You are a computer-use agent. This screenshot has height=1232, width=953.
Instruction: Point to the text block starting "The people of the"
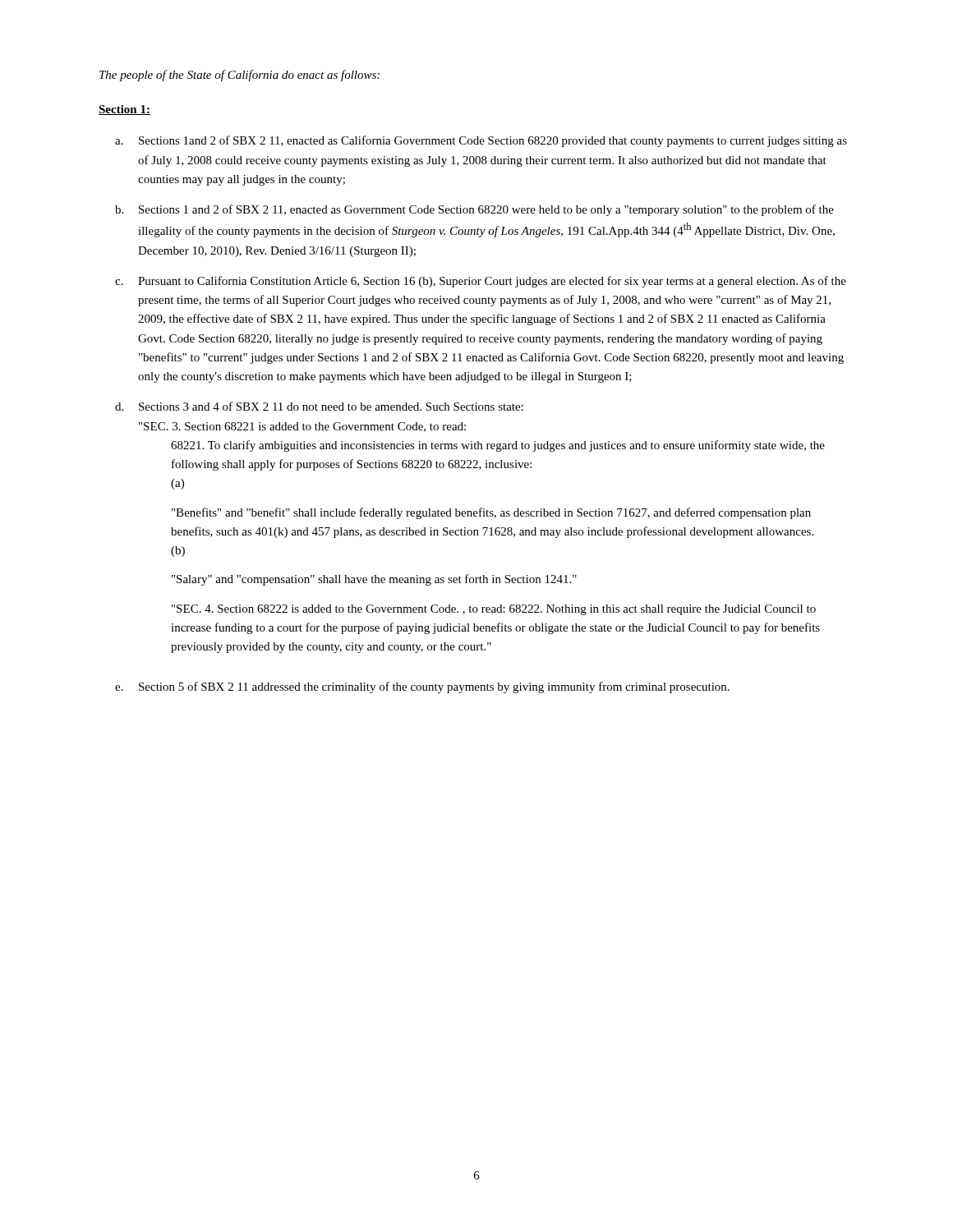point(240,75)
